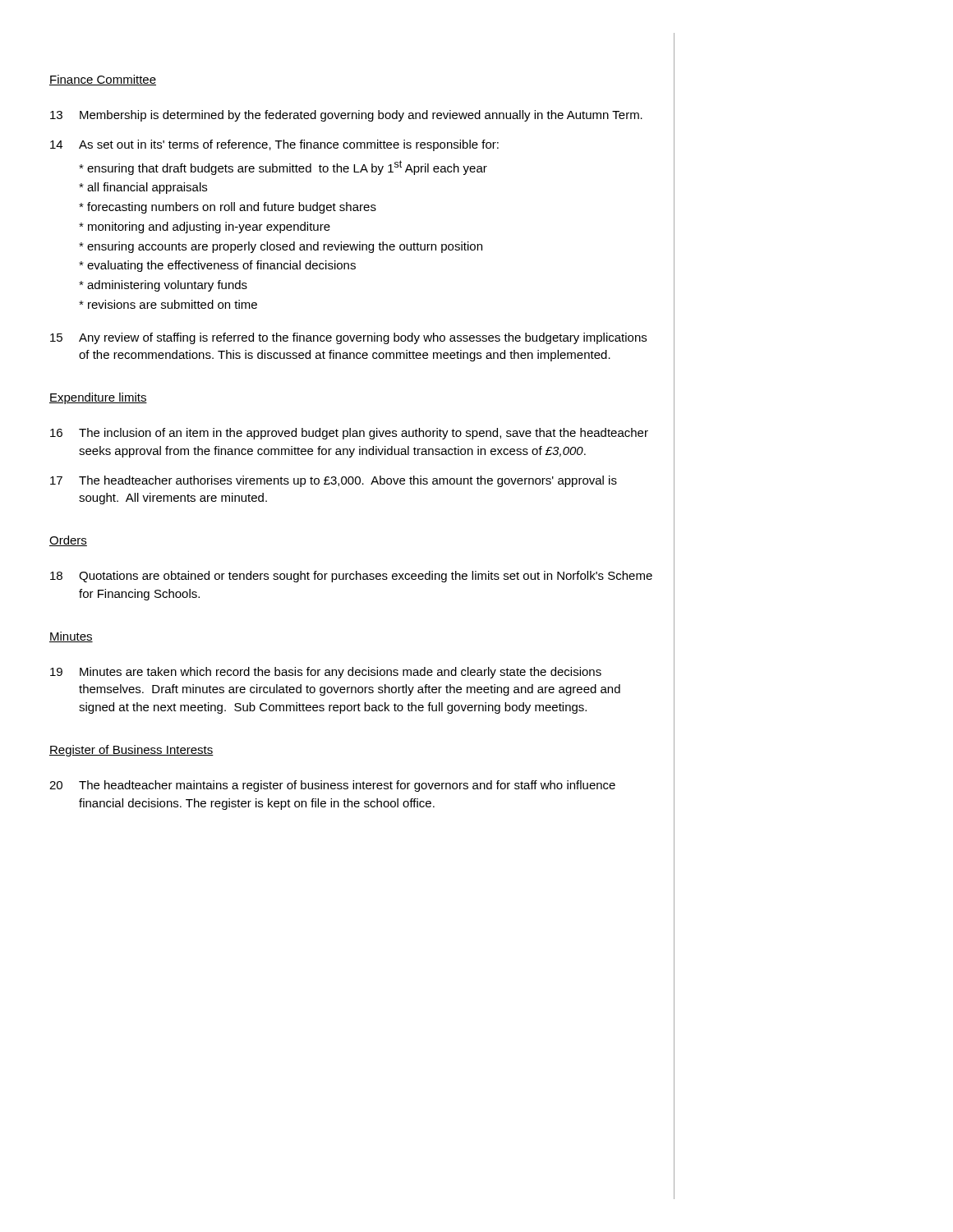Screen dimensions: 1232x953
Task: Select the text block that says "18 Quotations are obtained or tenders sought"
Action: [x=353, y=585]
